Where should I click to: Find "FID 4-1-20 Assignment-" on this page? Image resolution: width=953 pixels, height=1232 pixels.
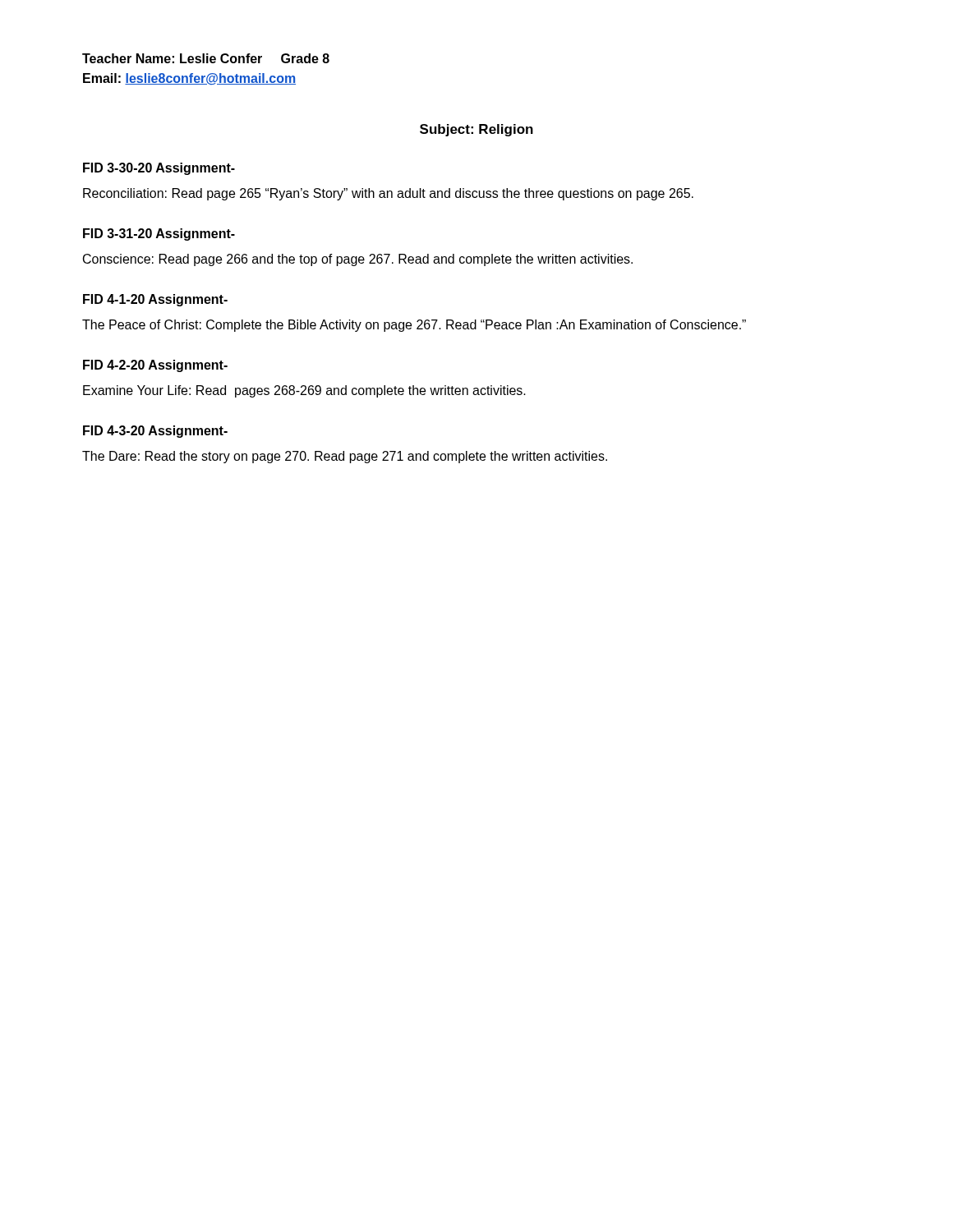coord(155,299)
